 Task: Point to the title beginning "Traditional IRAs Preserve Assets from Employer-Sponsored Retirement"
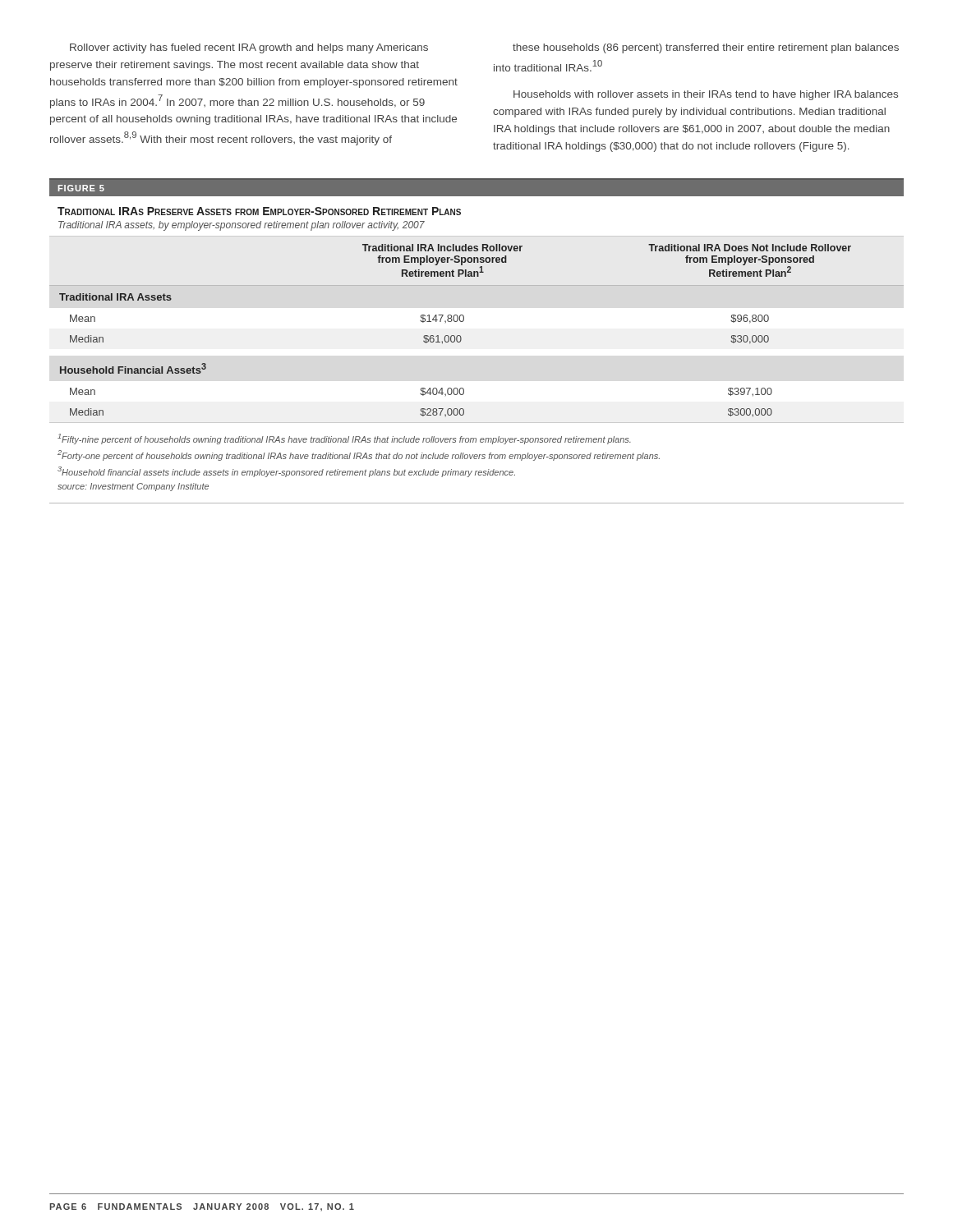pos(259,211)
